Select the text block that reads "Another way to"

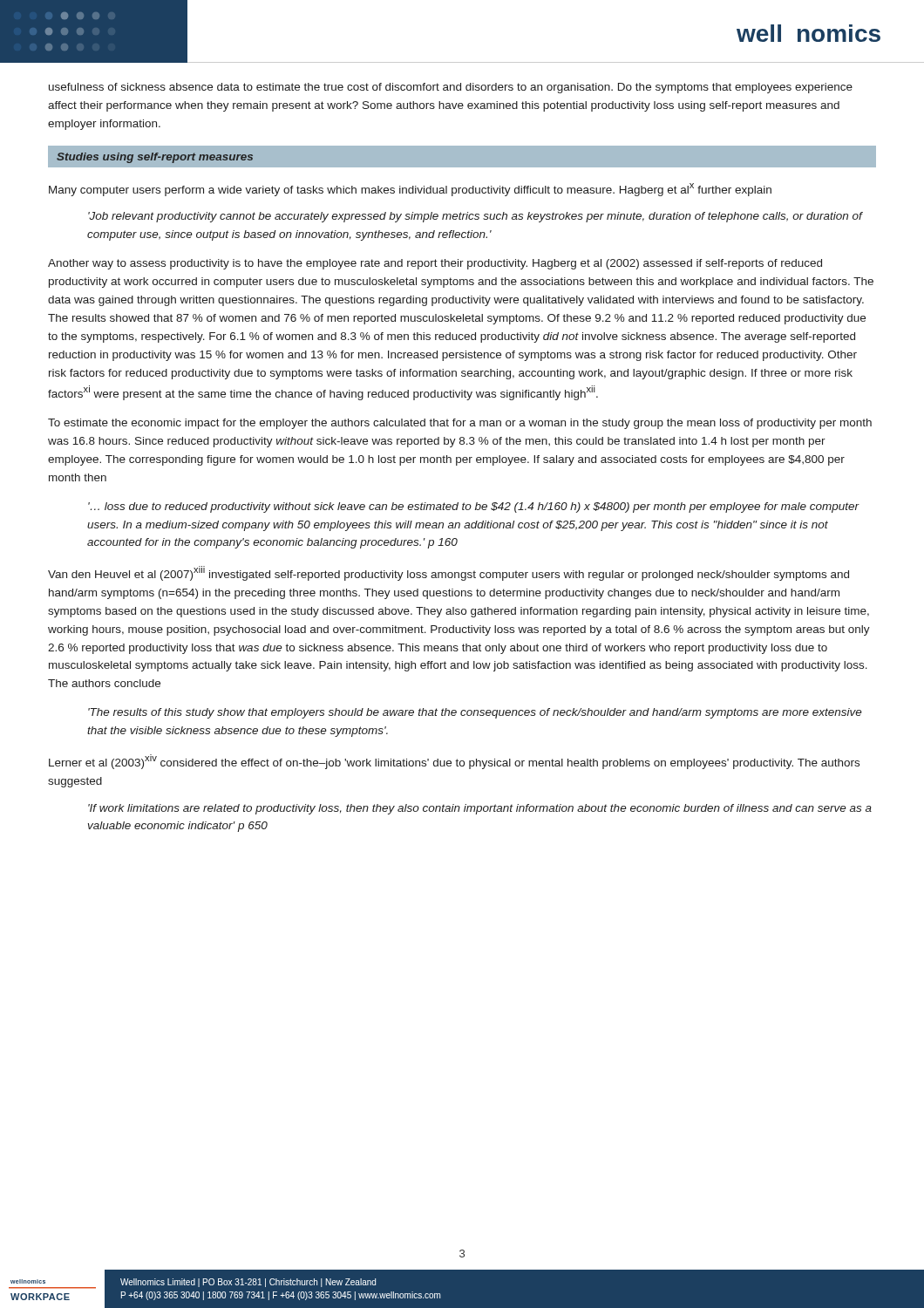coord(461,328)
